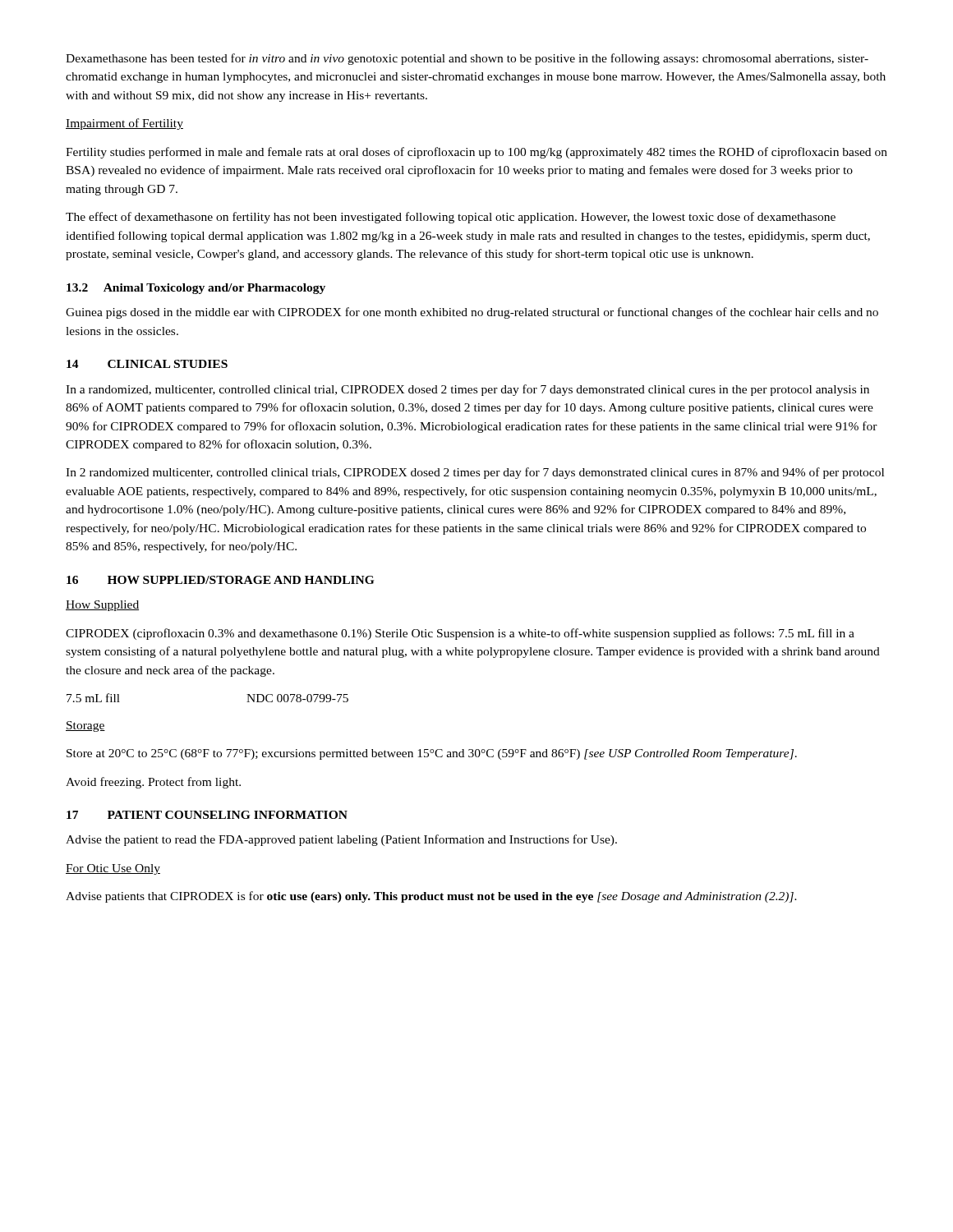Click the passage that begins "Dexamethasone has been tested for in"
The image size is (953, 1232).
coord(476,76)
